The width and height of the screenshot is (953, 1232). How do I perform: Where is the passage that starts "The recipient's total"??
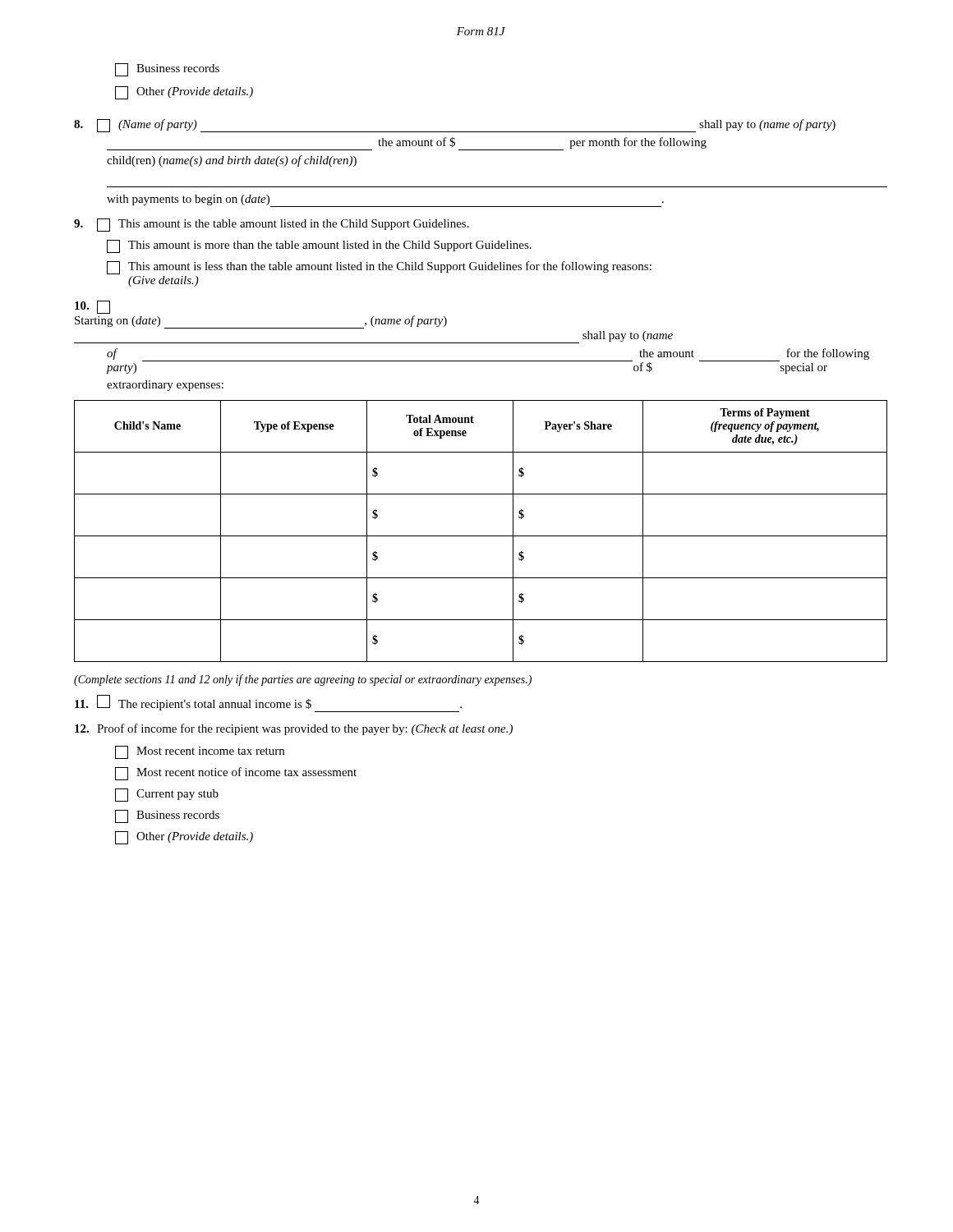(268, 703)
